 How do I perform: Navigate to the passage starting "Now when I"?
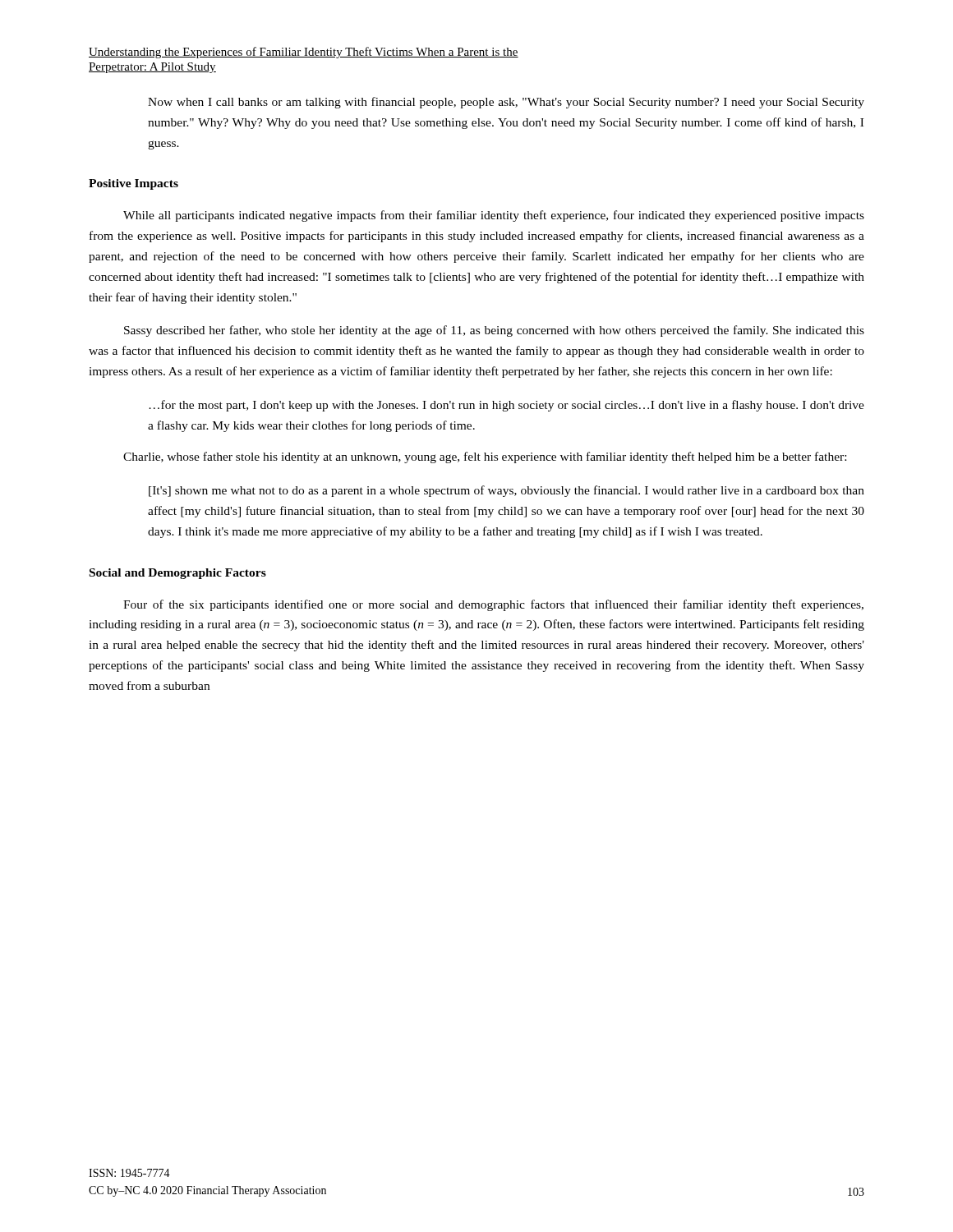[506, 122]
